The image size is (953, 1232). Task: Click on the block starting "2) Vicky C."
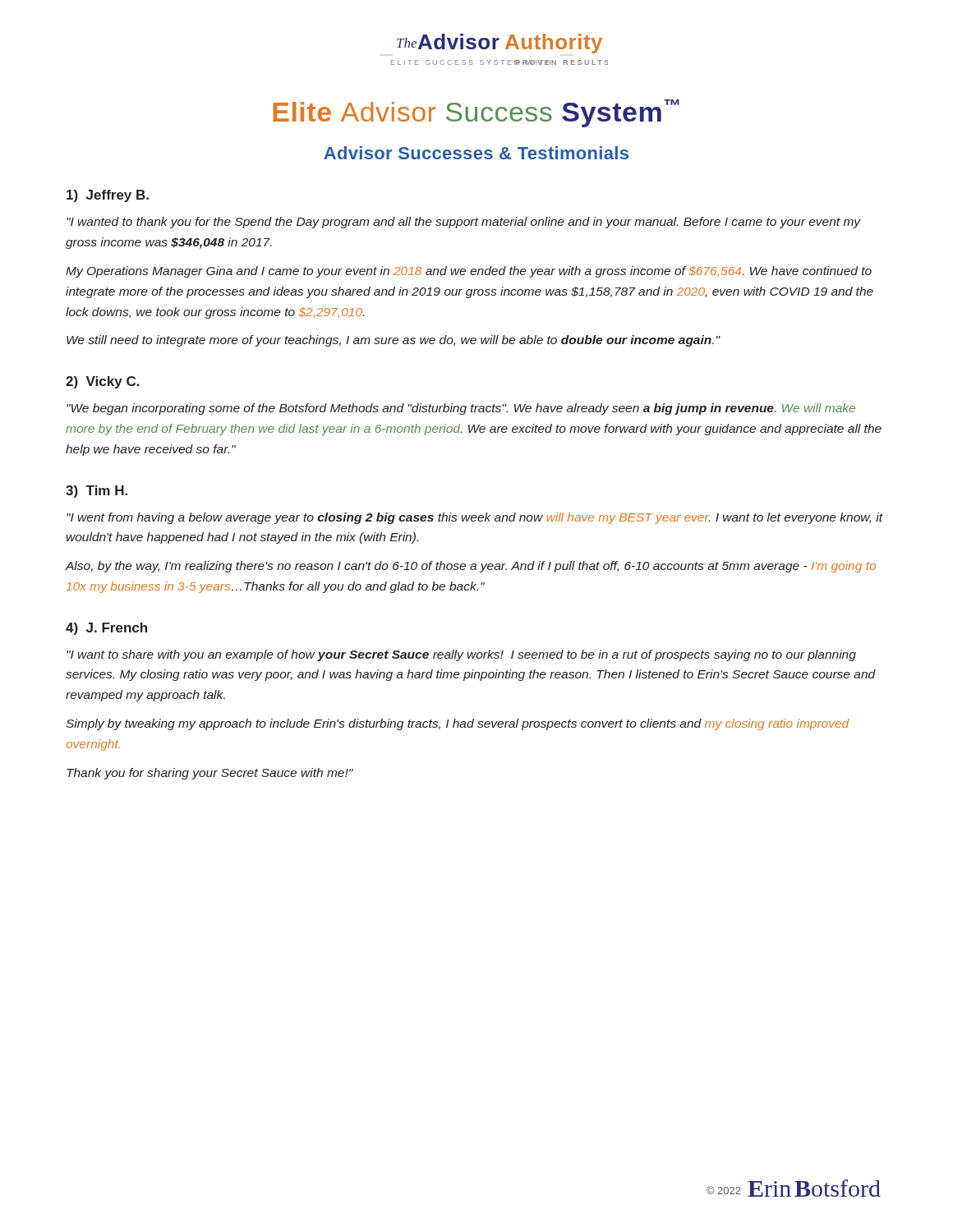tap(103, 382)
